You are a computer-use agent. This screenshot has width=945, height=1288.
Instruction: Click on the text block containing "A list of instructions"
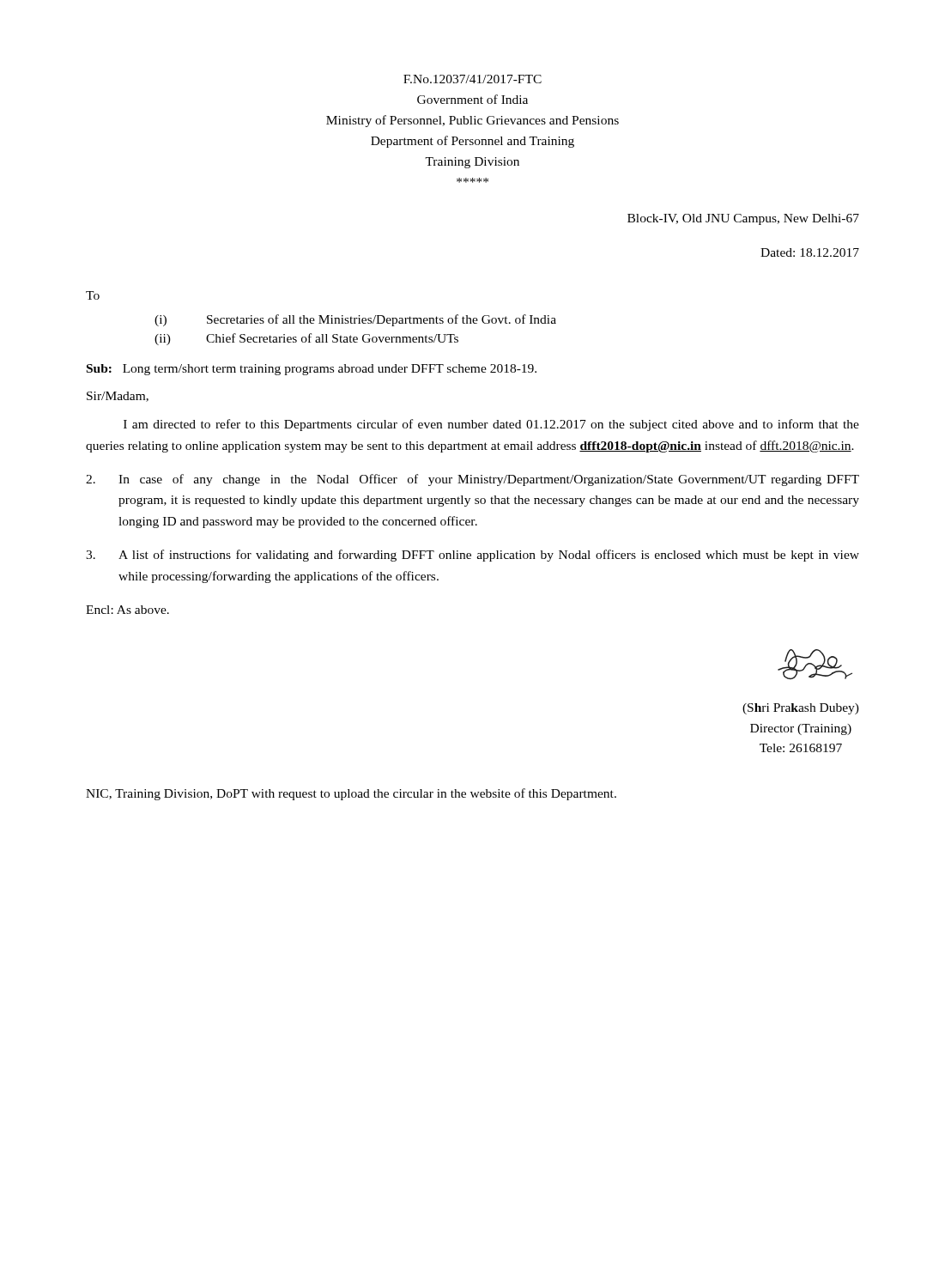[472, 566]
